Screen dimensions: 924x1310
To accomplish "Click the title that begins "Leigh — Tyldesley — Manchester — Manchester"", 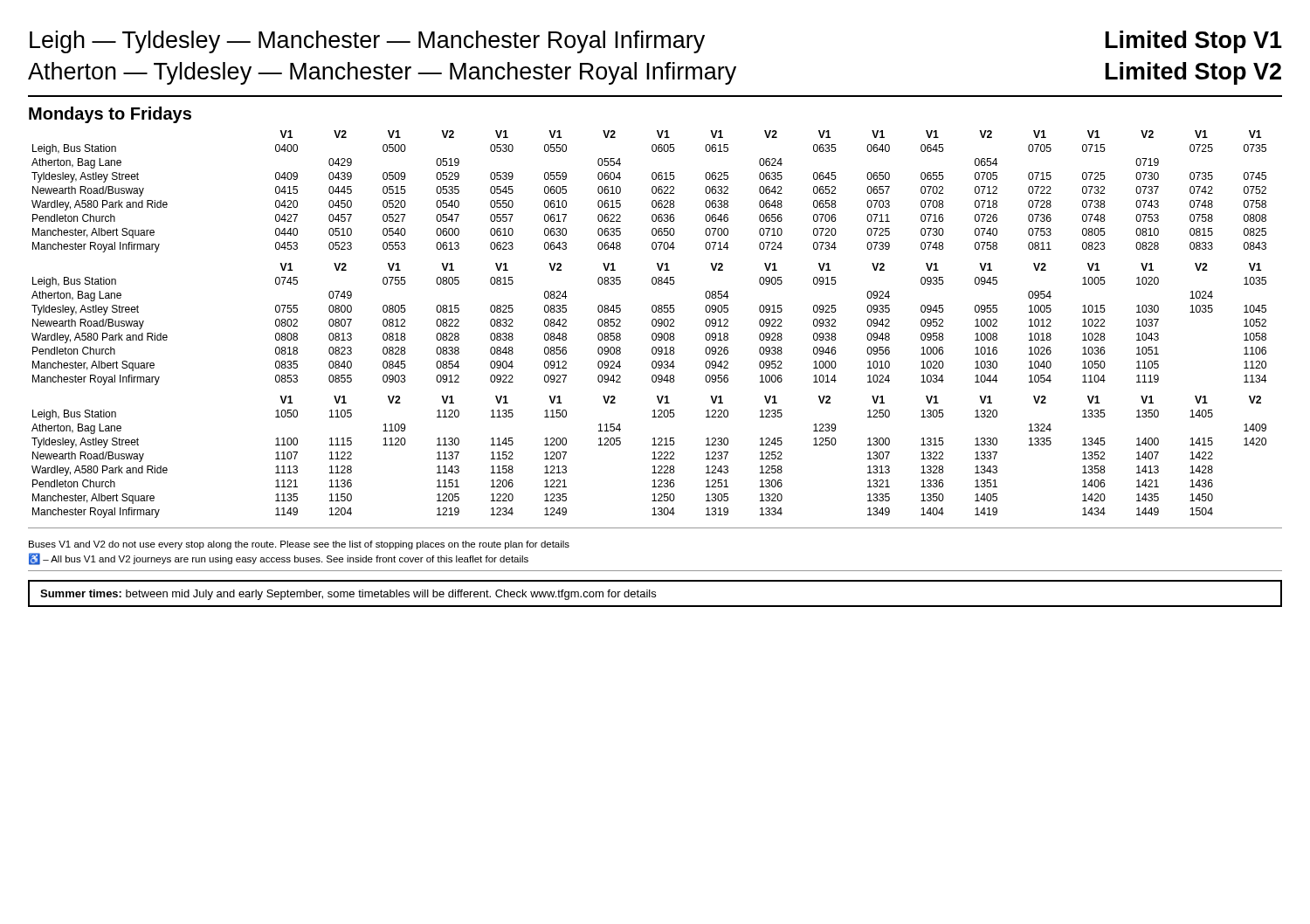I will pyautogui.click(x=655, y=56).
